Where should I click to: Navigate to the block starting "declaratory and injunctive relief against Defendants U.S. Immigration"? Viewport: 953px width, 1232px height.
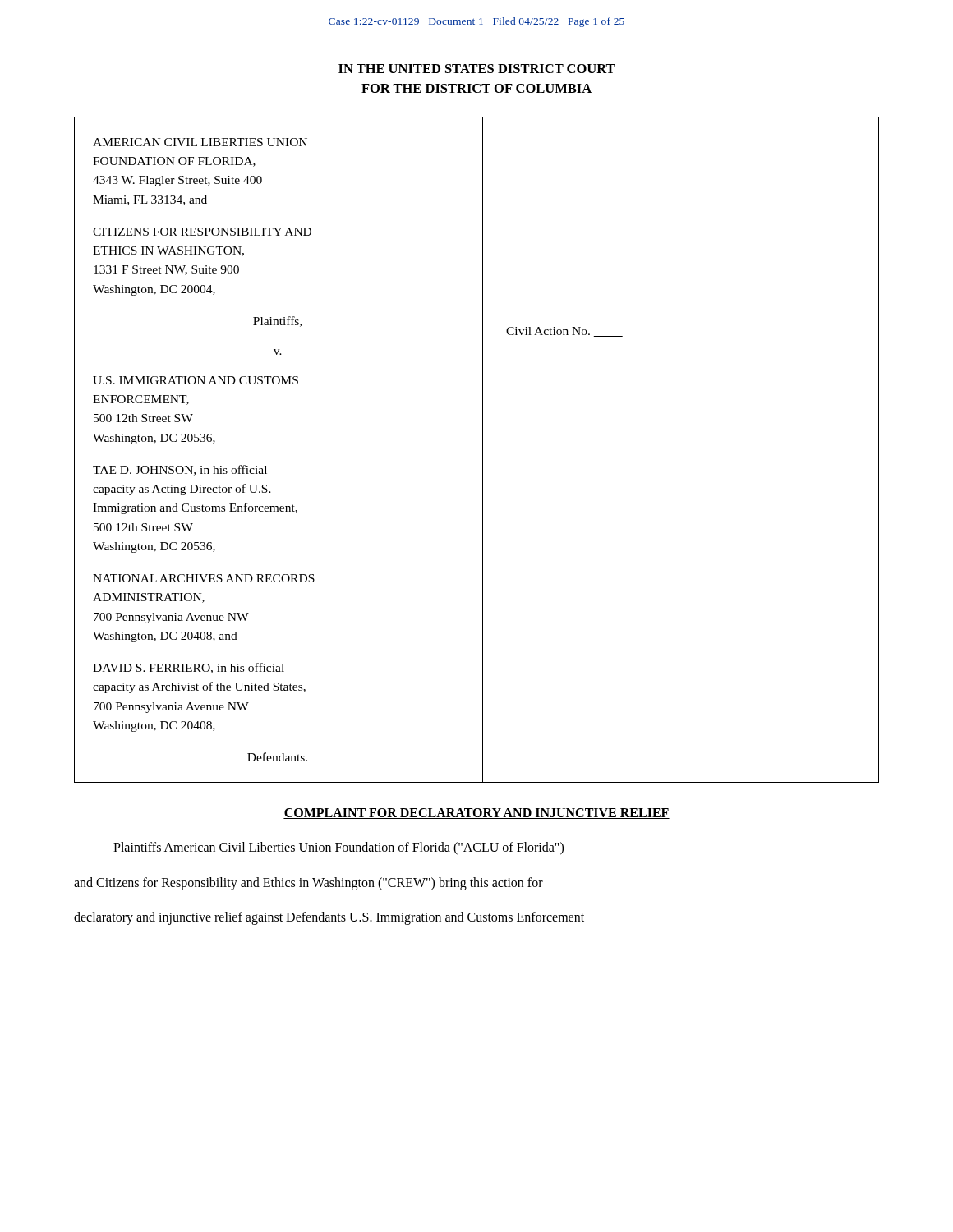pyautogui.click(x=329, y=917)
